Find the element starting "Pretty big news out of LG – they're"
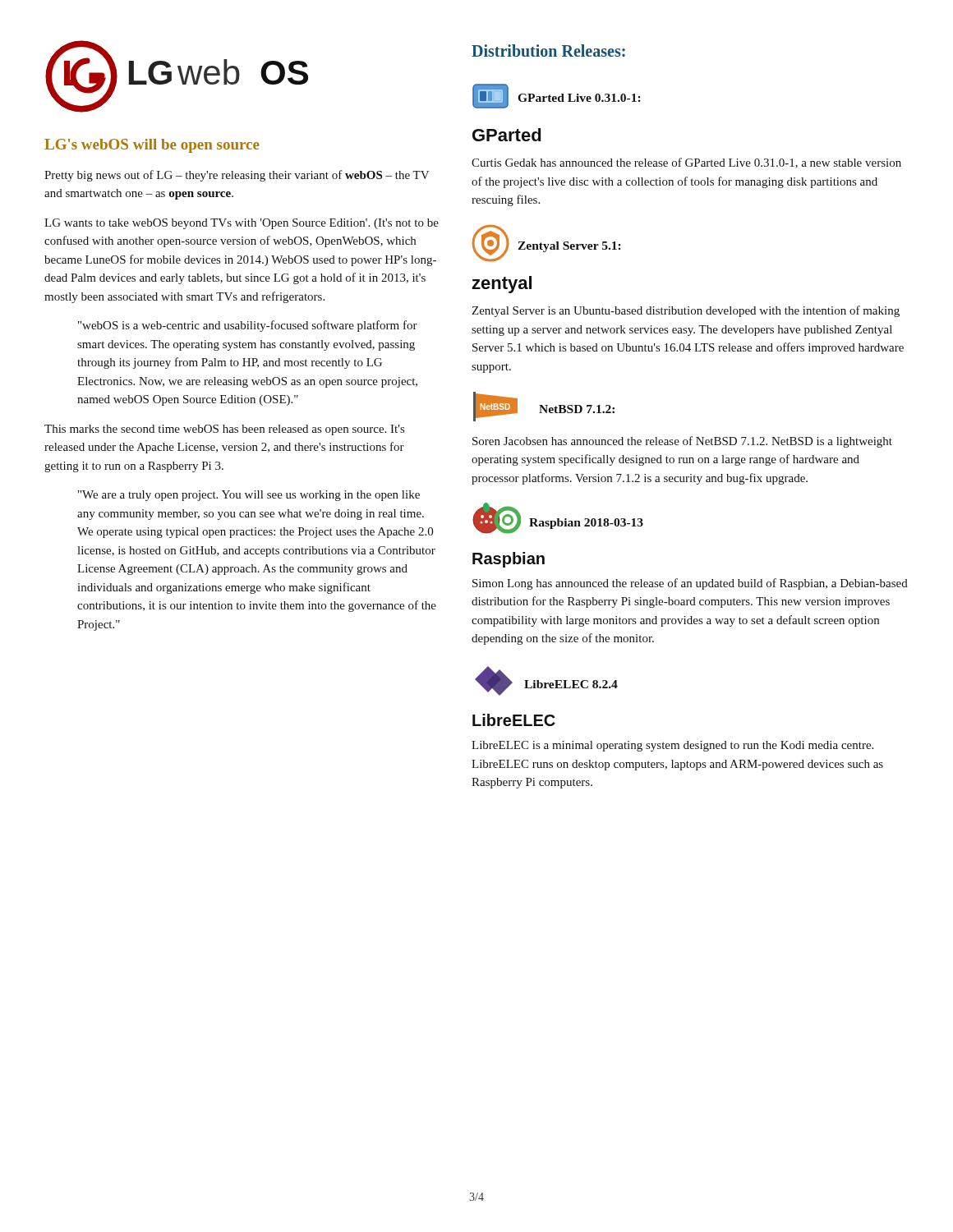The width and height of the screenshot is (953, 1232). click(237, 184)
